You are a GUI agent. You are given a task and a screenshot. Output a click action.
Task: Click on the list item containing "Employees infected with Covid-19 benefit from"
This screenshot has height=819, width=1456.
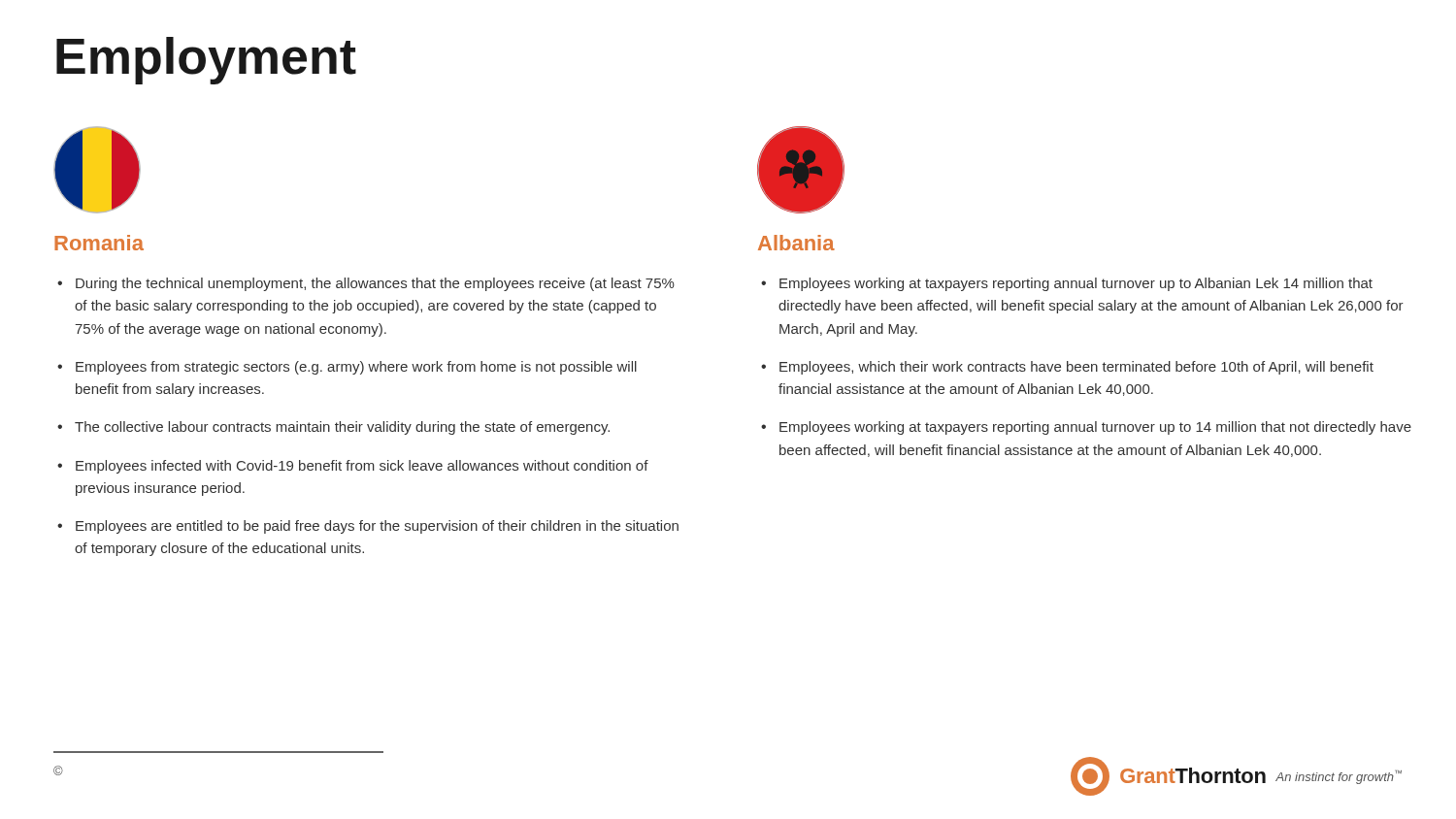click(x=361, y=476)
